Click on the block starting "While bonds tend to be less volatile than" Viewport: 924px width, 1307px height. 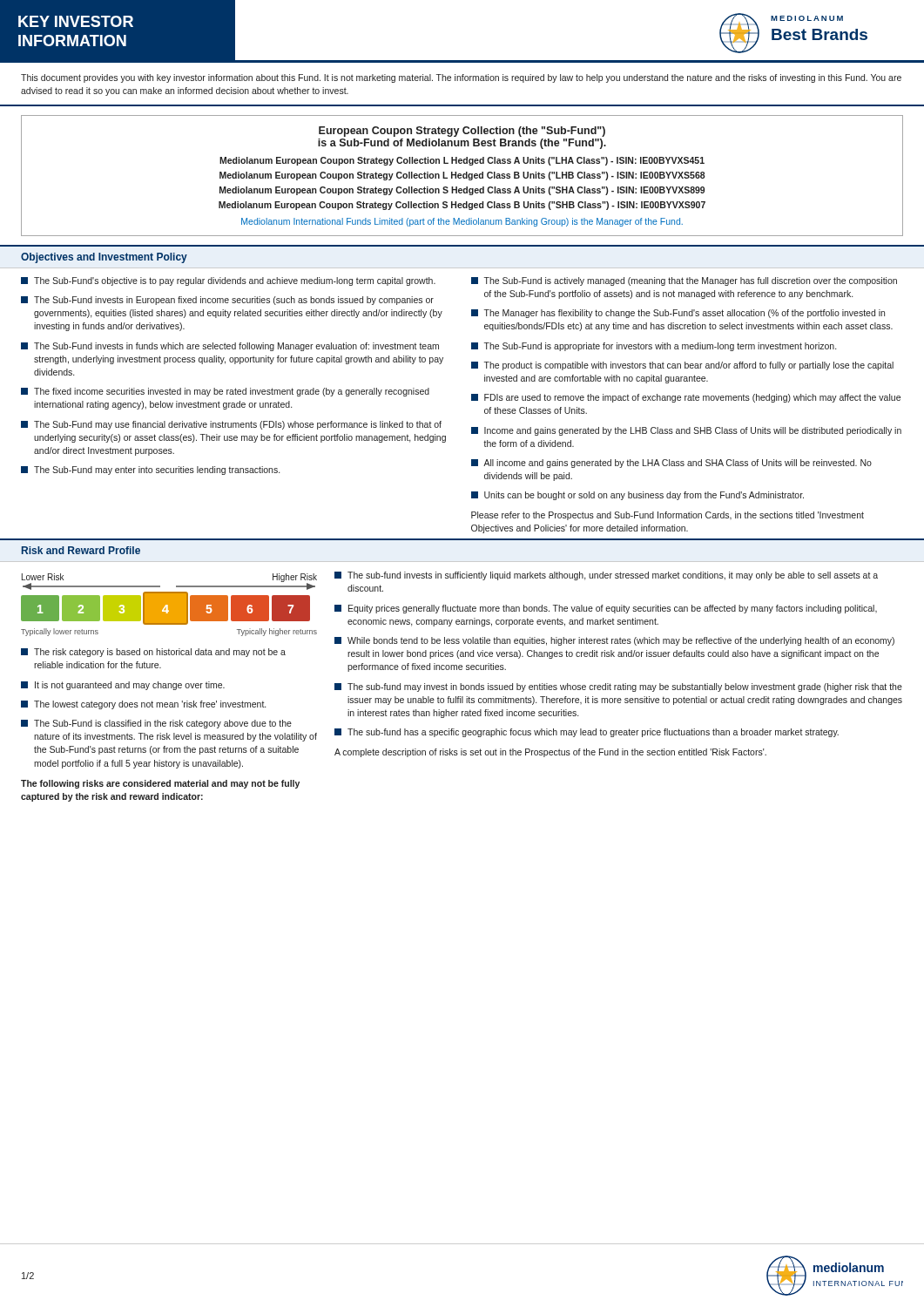click(x=619, y=654)
